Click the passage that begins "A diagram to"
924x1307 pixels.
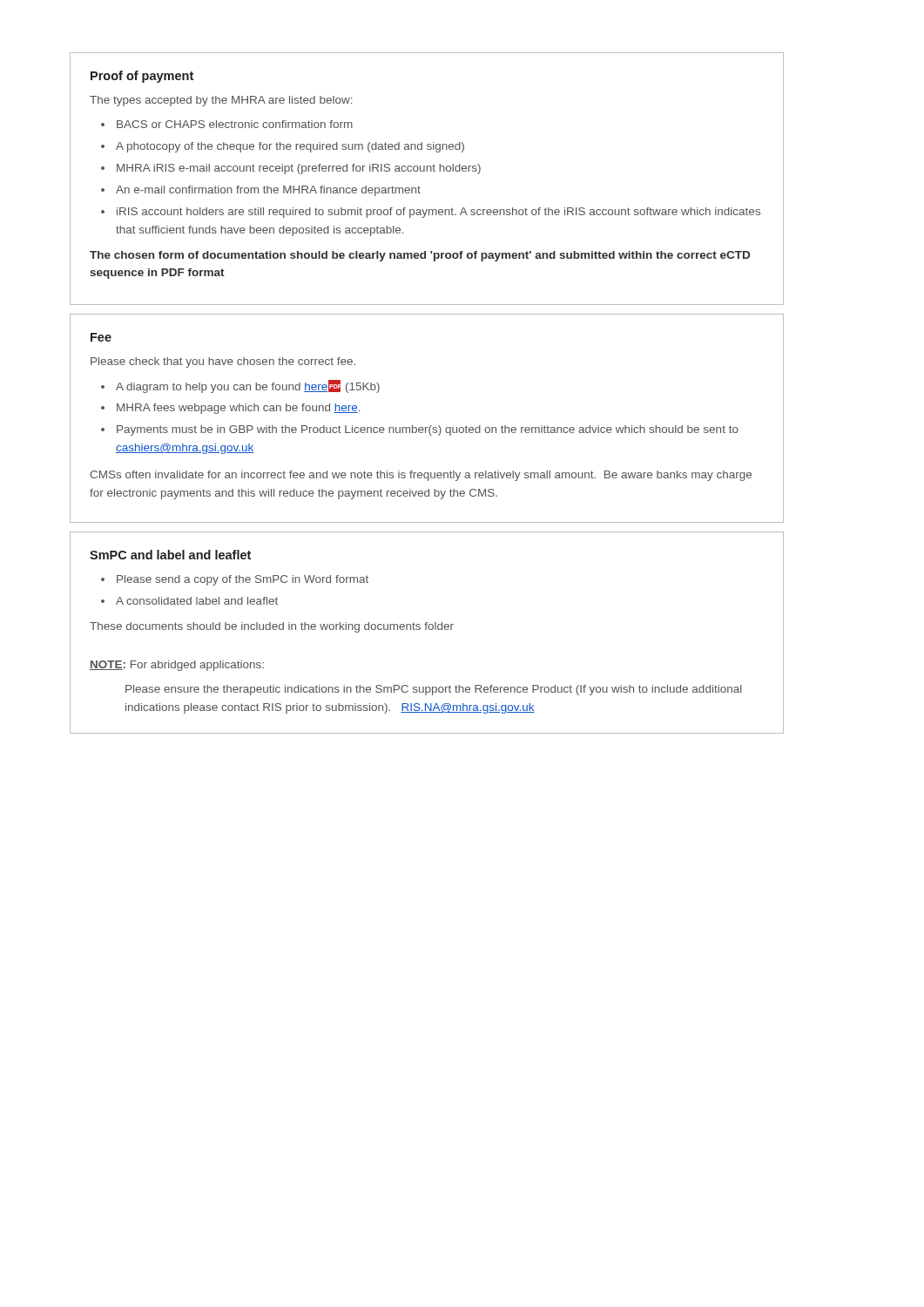click(x=248, y=386)
